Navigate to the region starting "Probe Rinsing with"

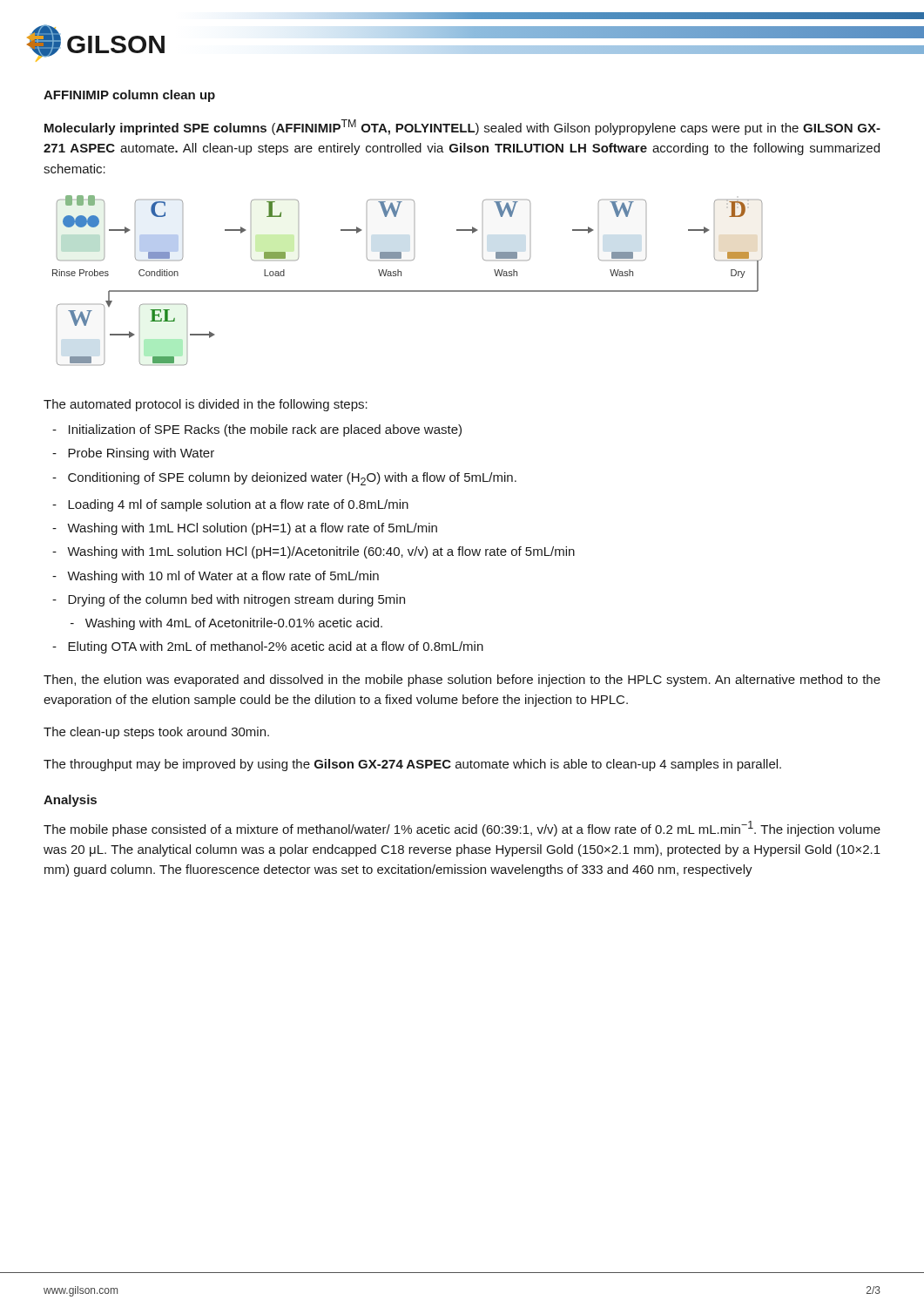point(133,453)
